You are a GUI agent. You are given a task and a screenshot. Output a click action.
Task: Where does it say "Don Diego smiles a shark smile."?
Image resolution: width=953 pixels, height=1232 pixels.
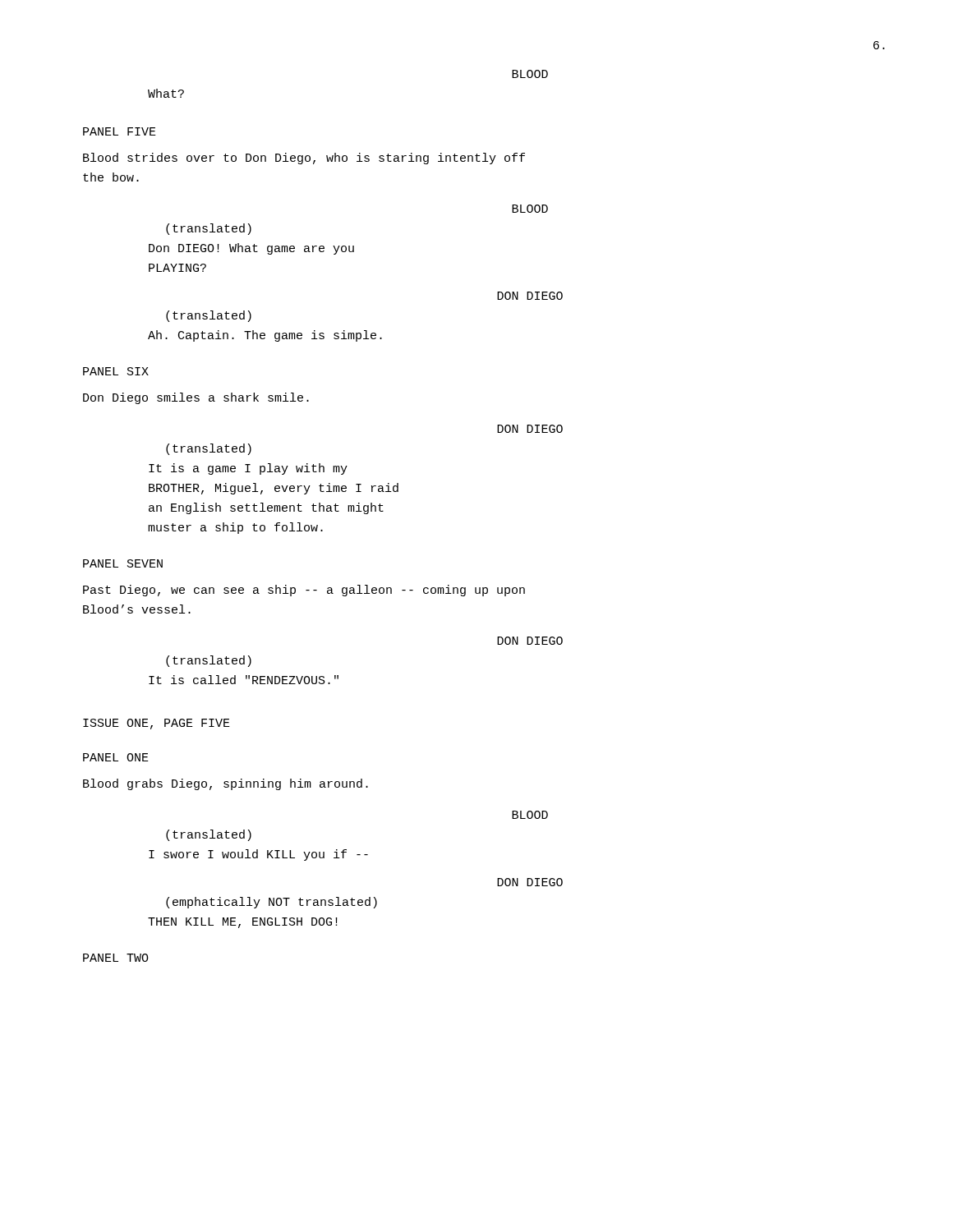(197, 399)
